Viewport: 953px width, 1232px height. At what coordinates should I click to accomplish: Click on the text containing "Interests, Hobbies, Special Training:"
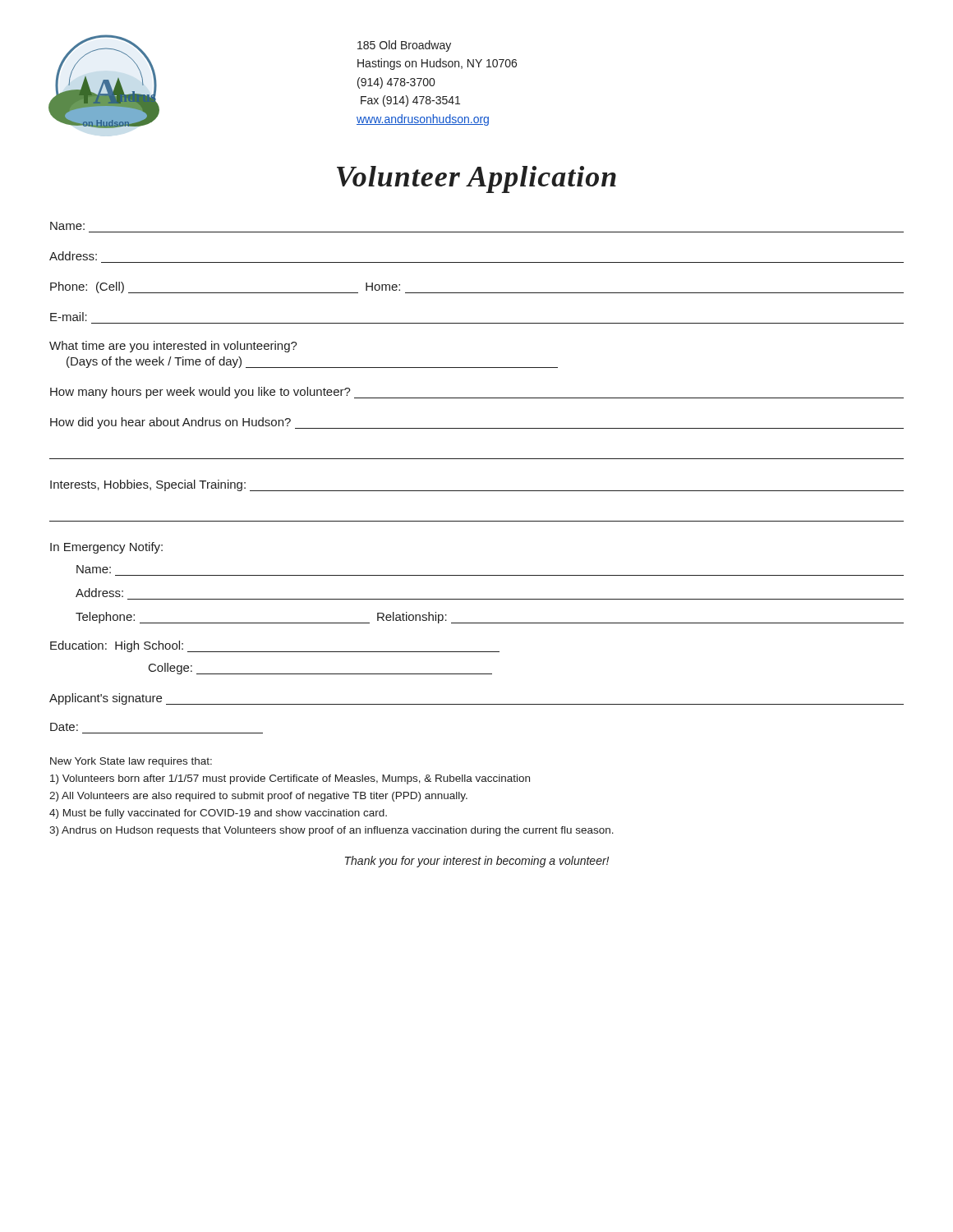pos(476,483)
